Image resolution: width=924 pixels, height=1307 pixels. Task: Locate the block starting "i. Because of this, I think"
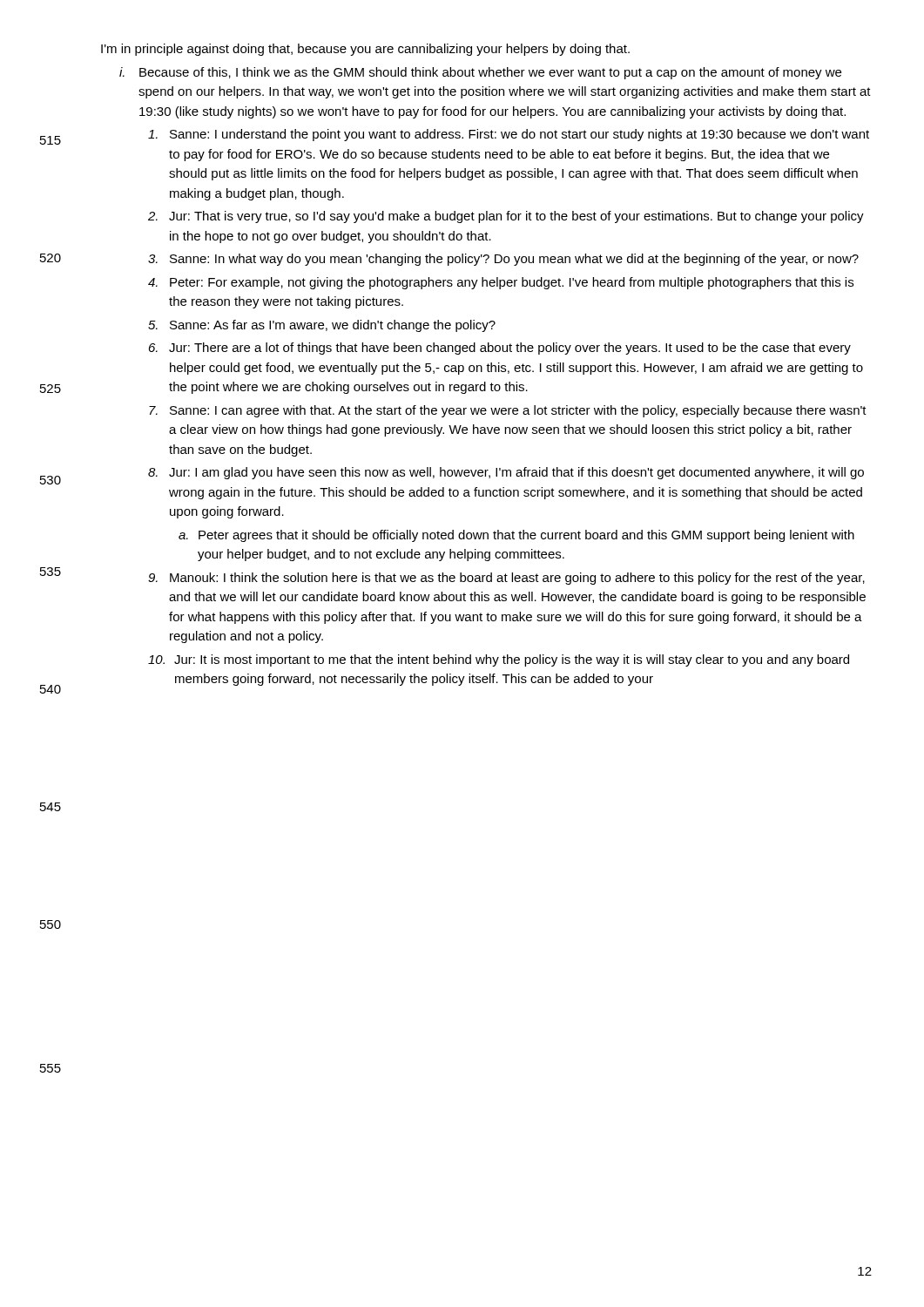(x=495, y=92)
